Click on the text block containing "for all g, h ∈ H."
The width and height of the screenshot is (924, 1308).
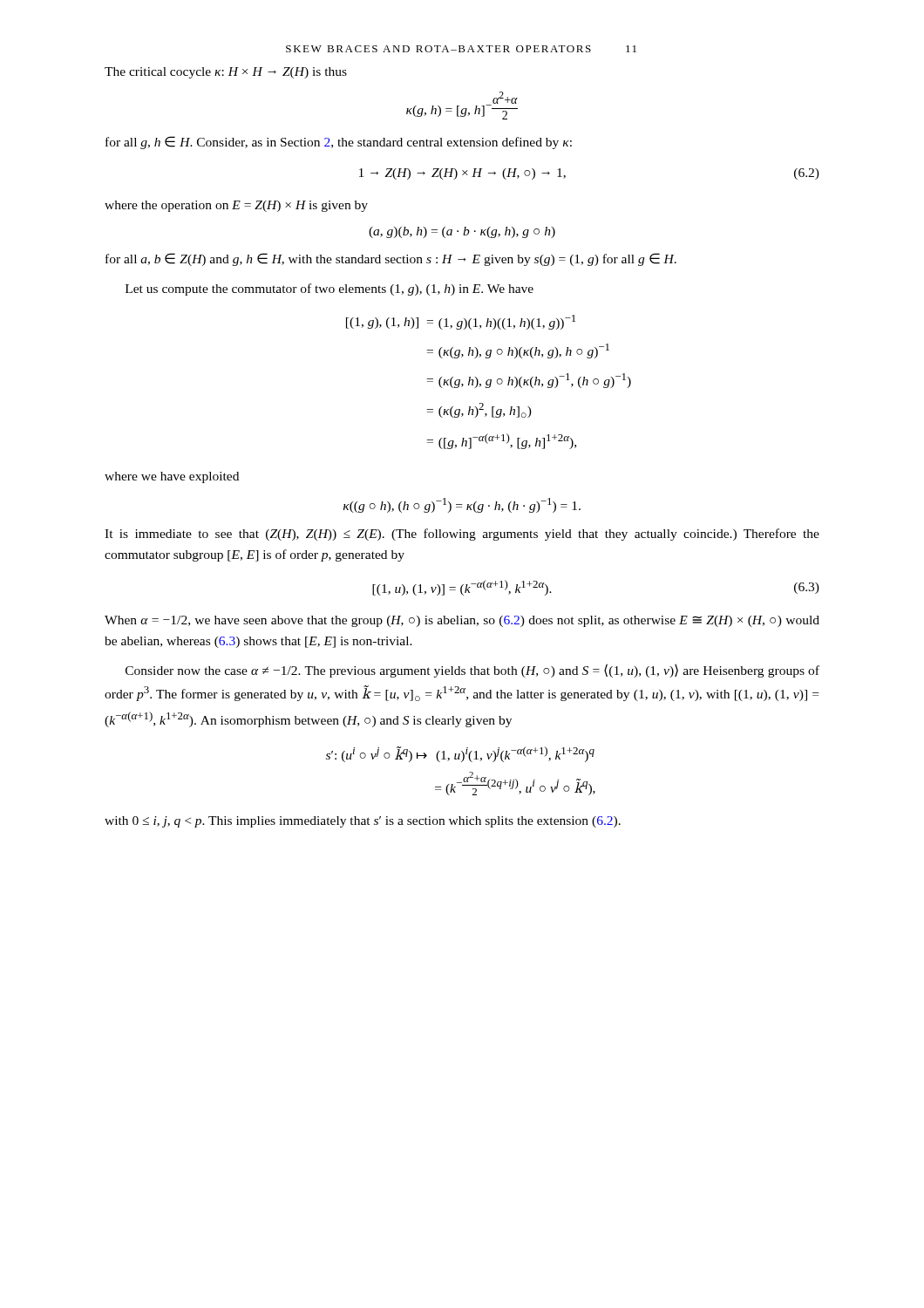(x=462, y=142)
